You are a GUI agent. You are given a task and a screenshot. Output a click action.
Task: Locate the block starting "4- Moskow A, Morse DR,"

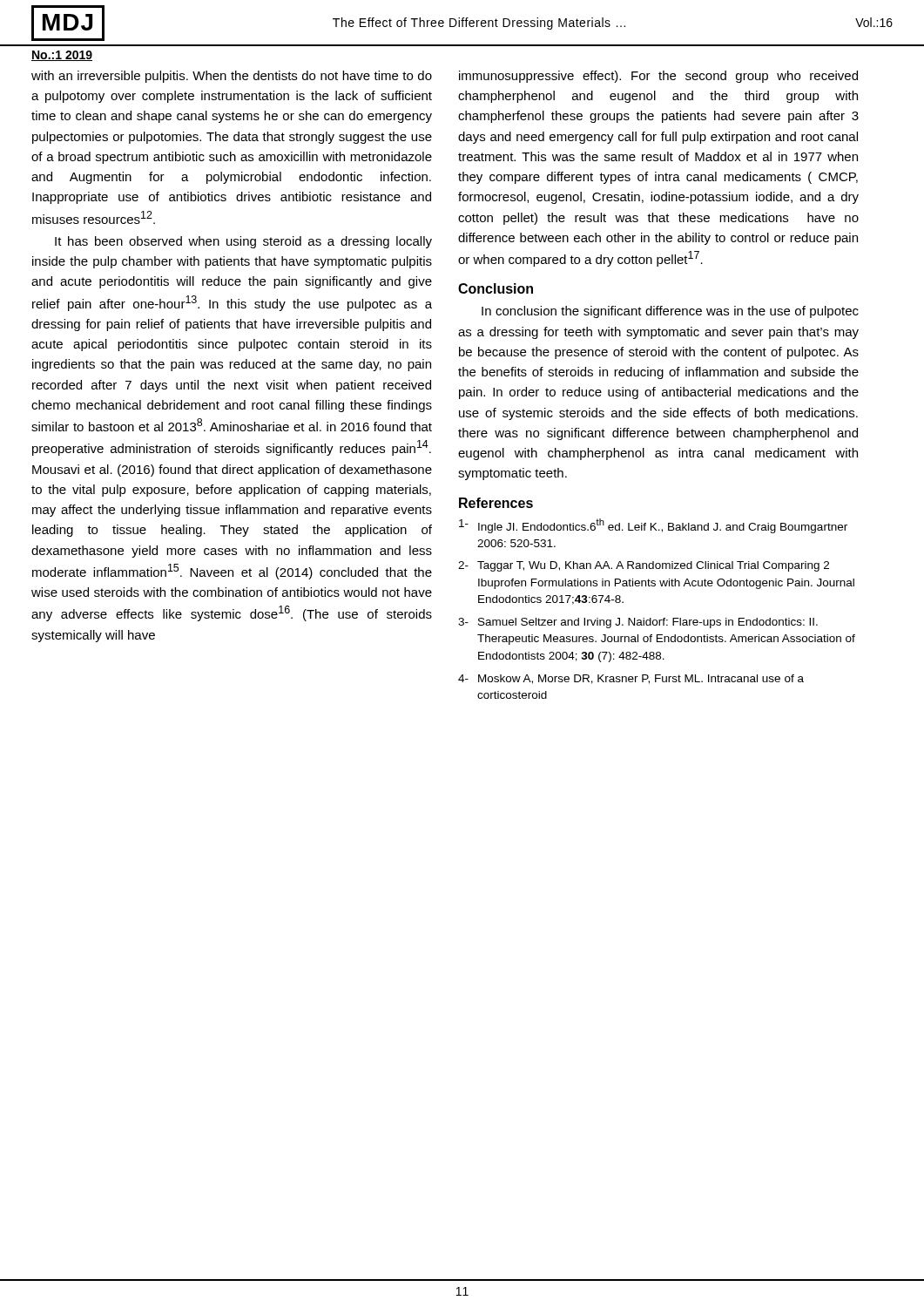[x=658, y=687]
